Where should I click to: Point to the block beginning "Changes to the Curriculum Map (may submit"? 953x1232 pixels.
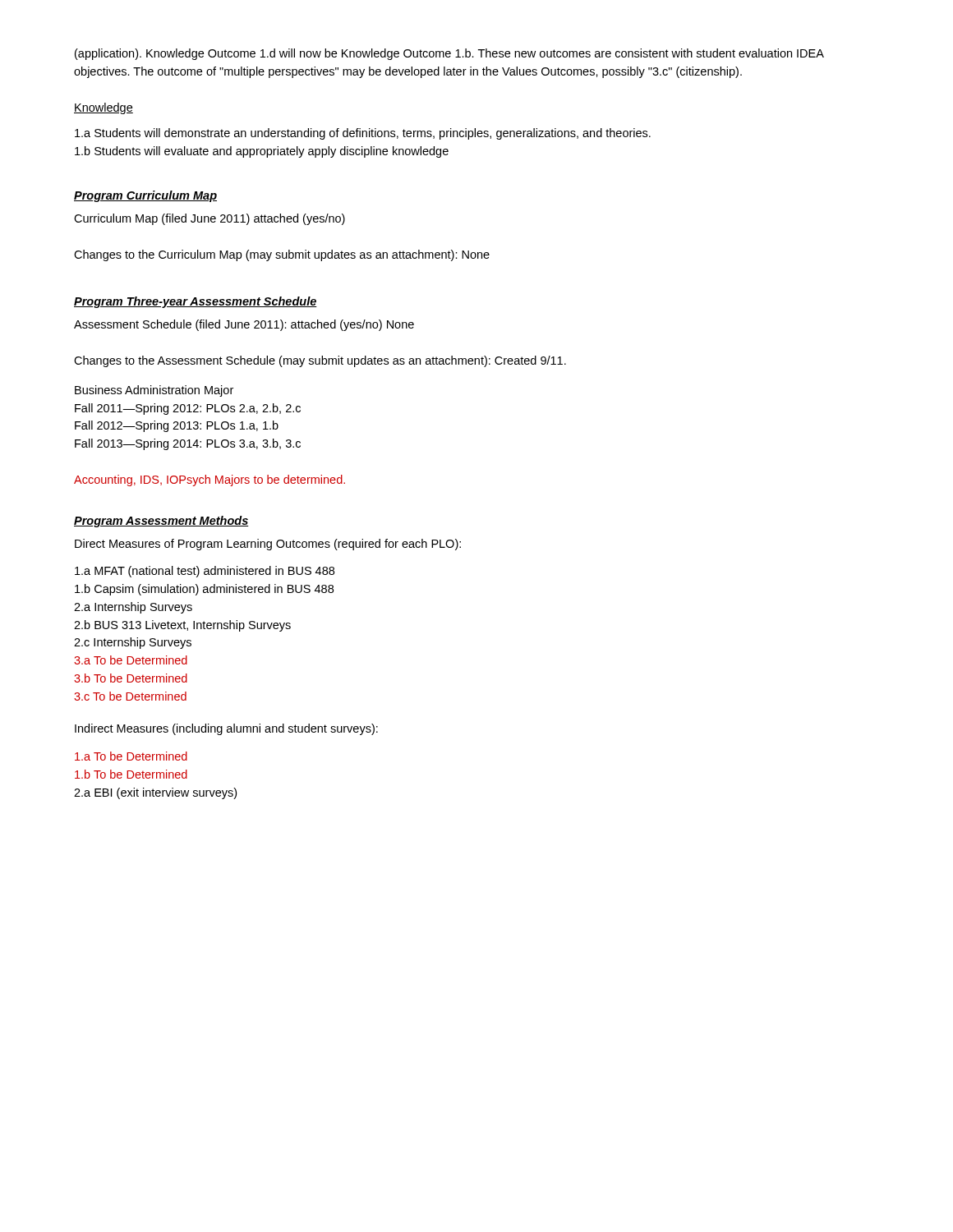tap(282, 254)
